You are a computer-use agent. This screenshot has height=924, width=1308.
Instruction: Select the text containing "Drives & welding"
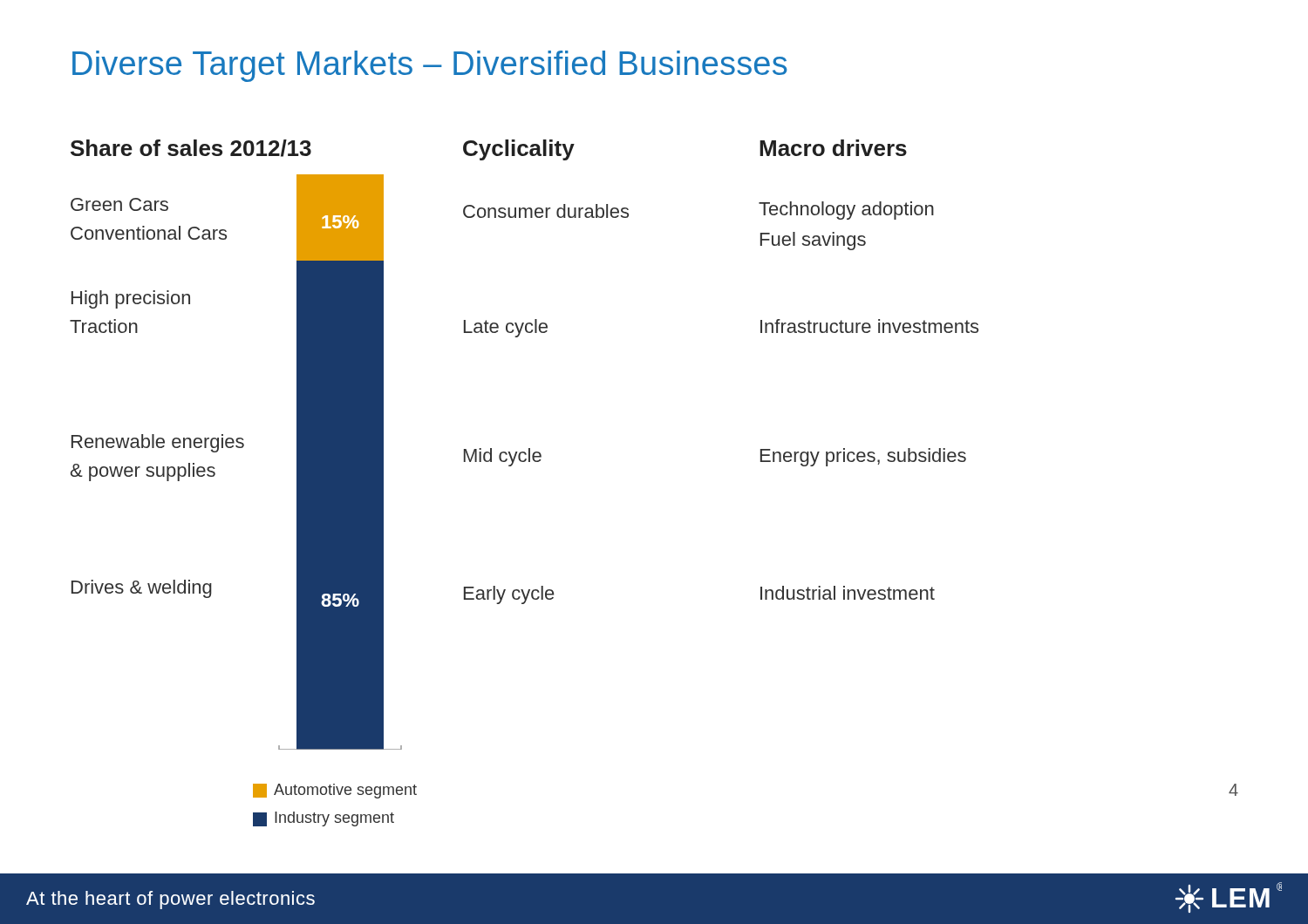[x=141, y=587]
